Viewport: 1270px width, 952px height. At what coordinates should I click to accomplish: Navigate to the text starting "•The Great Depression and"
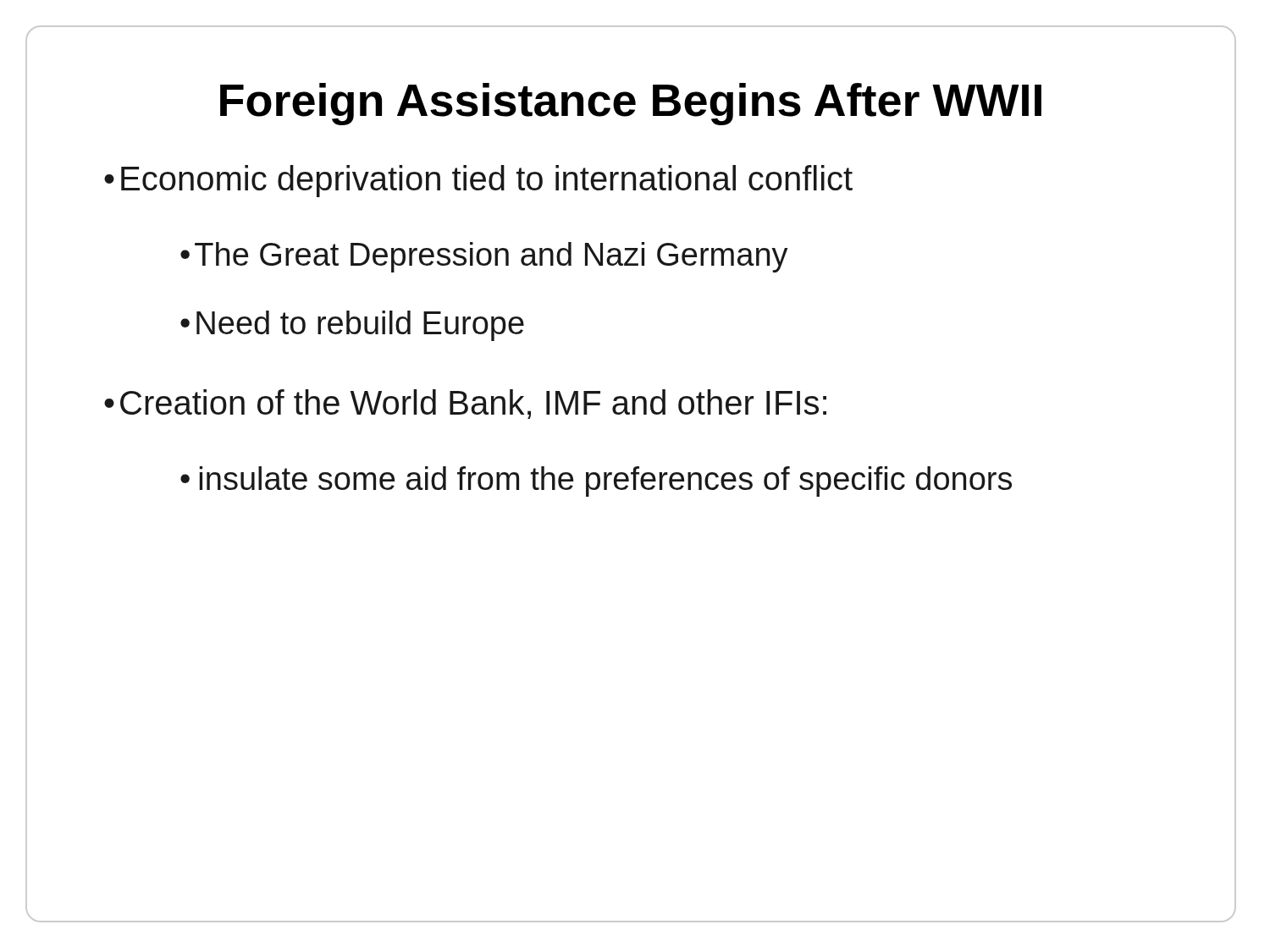pyautogui.click(x=484, y=255)
